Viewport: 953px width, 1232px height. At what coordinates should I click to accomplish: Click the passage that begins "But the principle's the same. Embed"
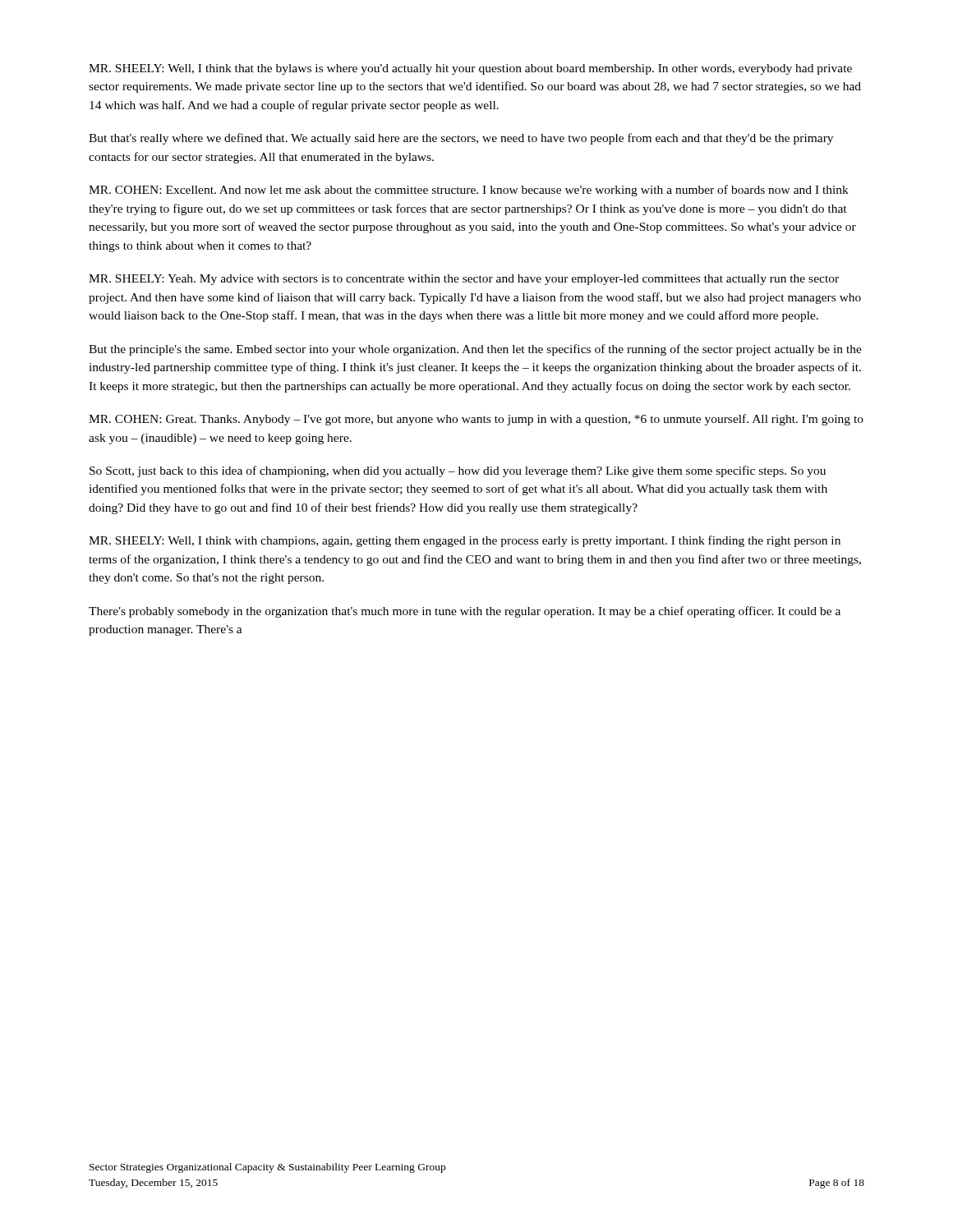475,367
